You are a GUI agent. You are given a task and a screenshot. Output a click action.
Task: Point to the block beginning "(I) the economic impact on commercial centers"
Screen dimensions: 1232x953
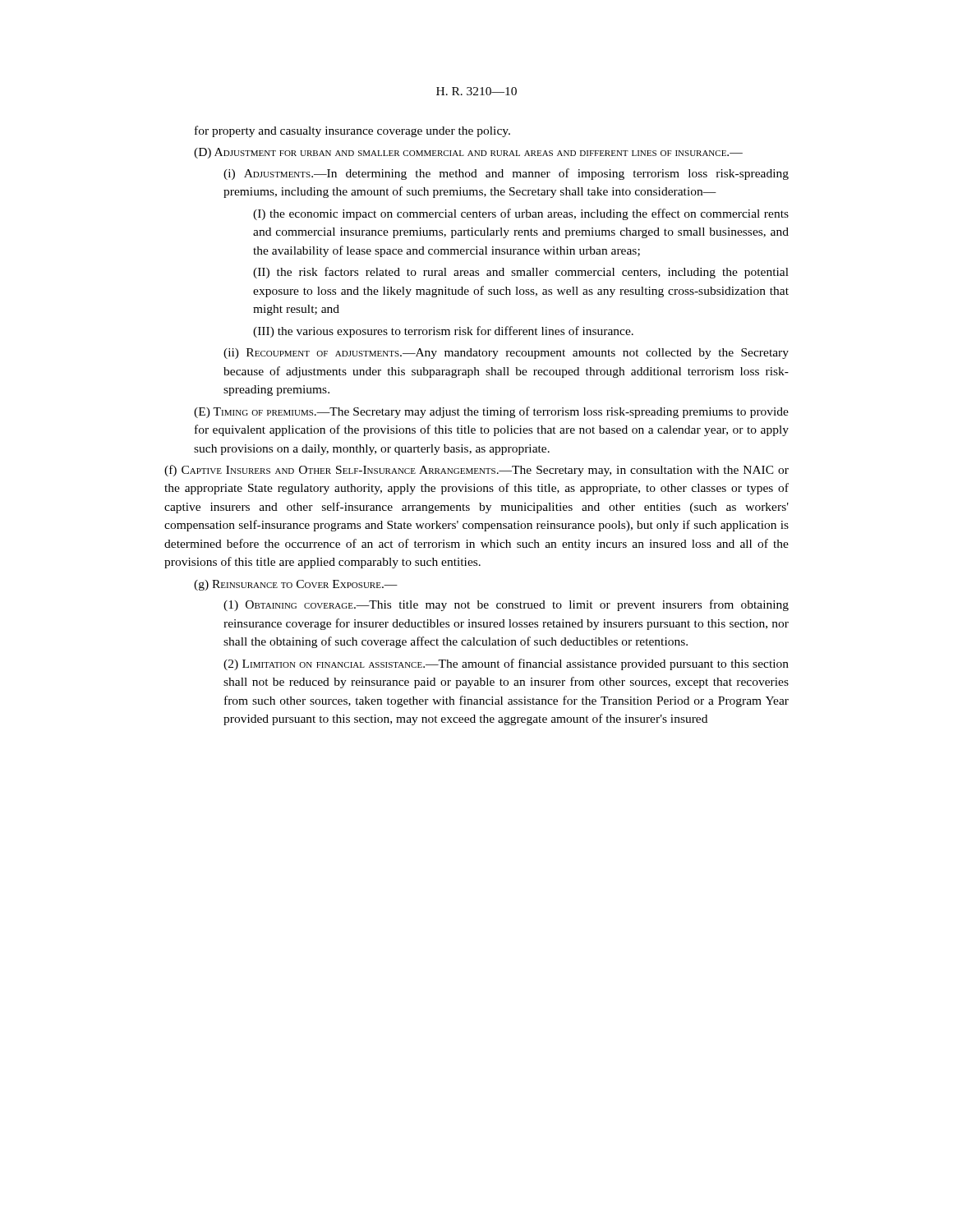click(521, 232)
